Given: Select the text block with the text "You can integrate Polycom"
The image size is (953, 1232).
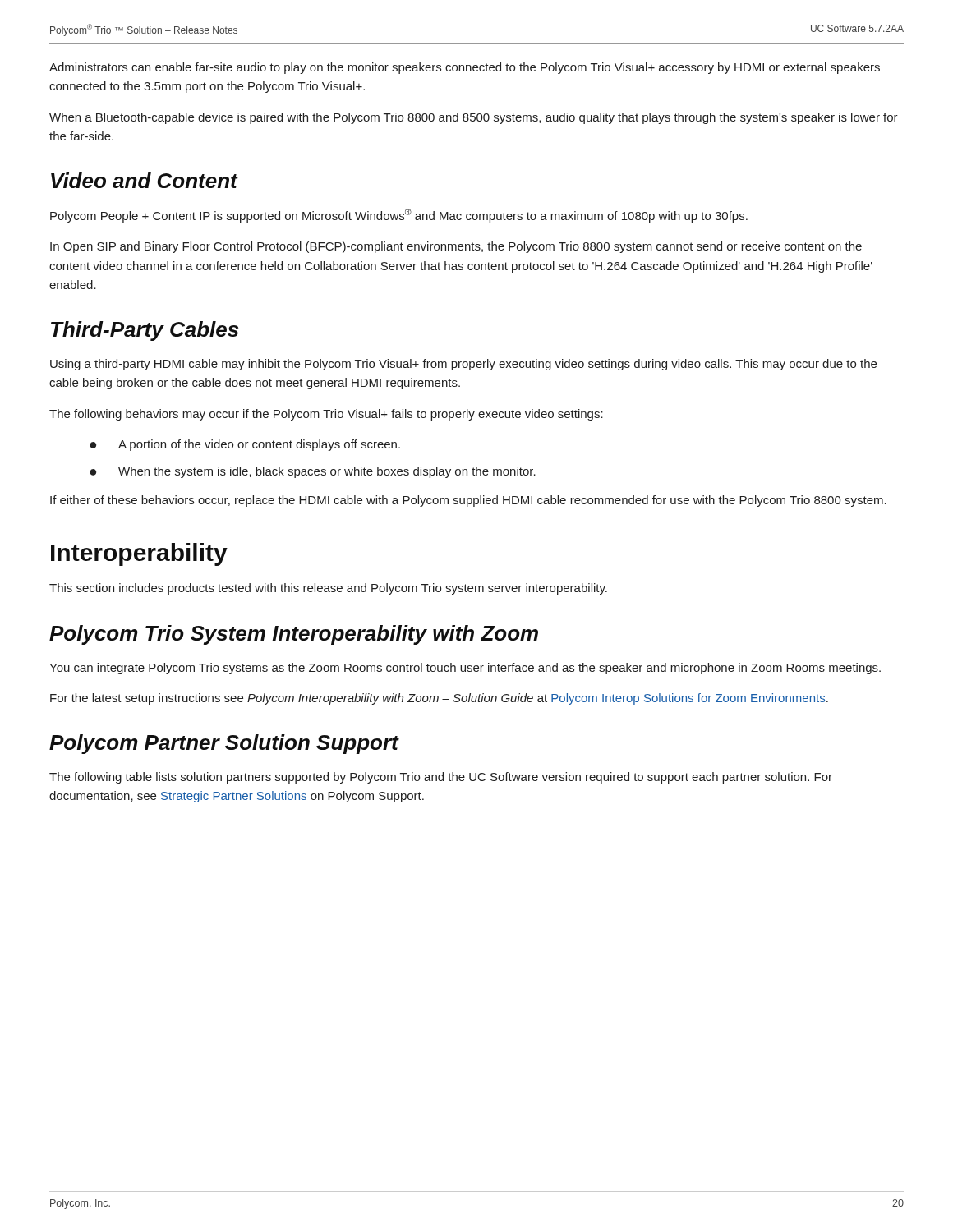Looking at the screenshot, I should pos(465,667).
